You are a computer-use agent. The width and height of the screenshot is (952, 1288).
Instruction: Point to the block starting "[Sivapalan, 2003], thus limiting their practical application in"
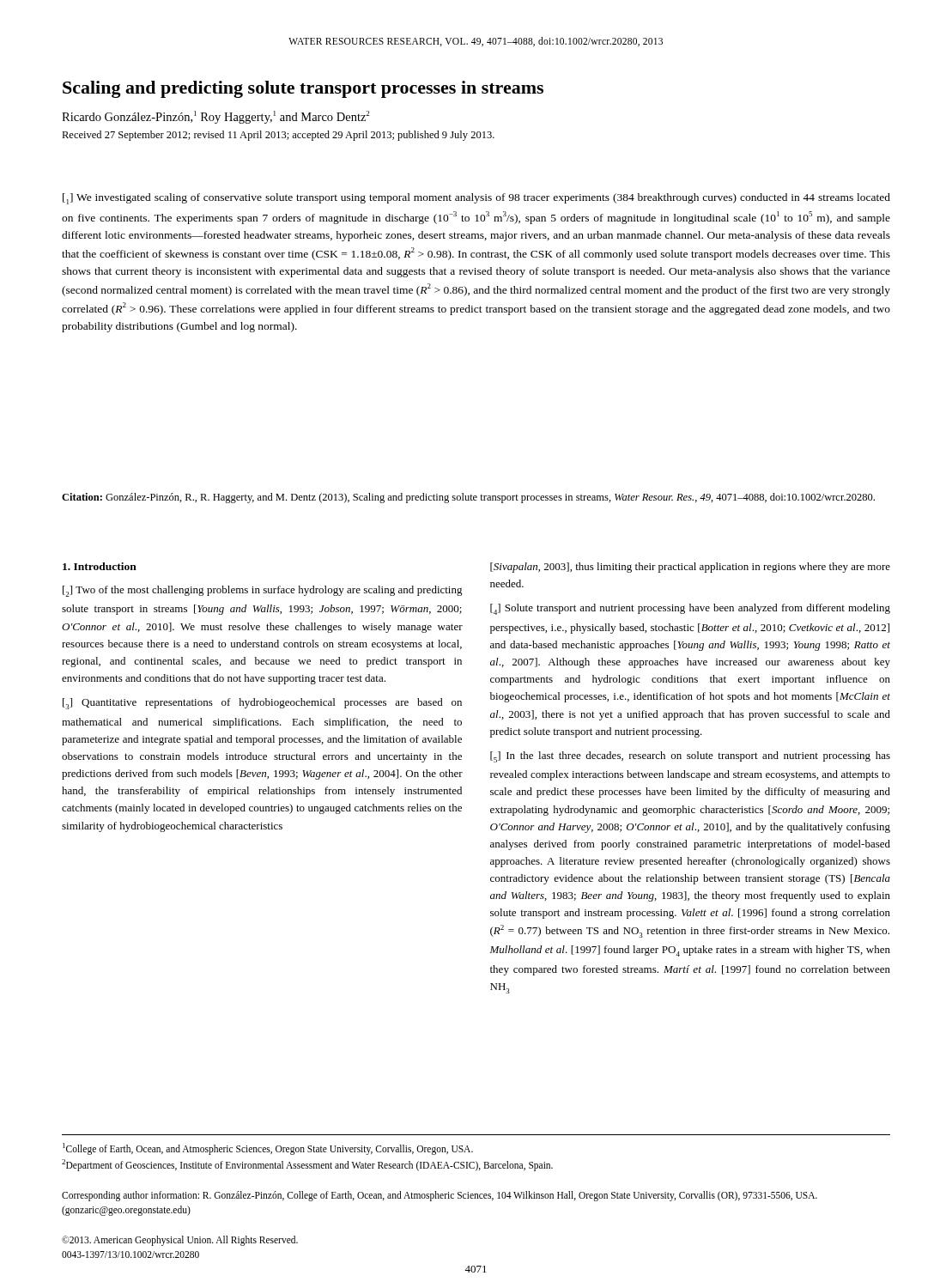point(690,575)
